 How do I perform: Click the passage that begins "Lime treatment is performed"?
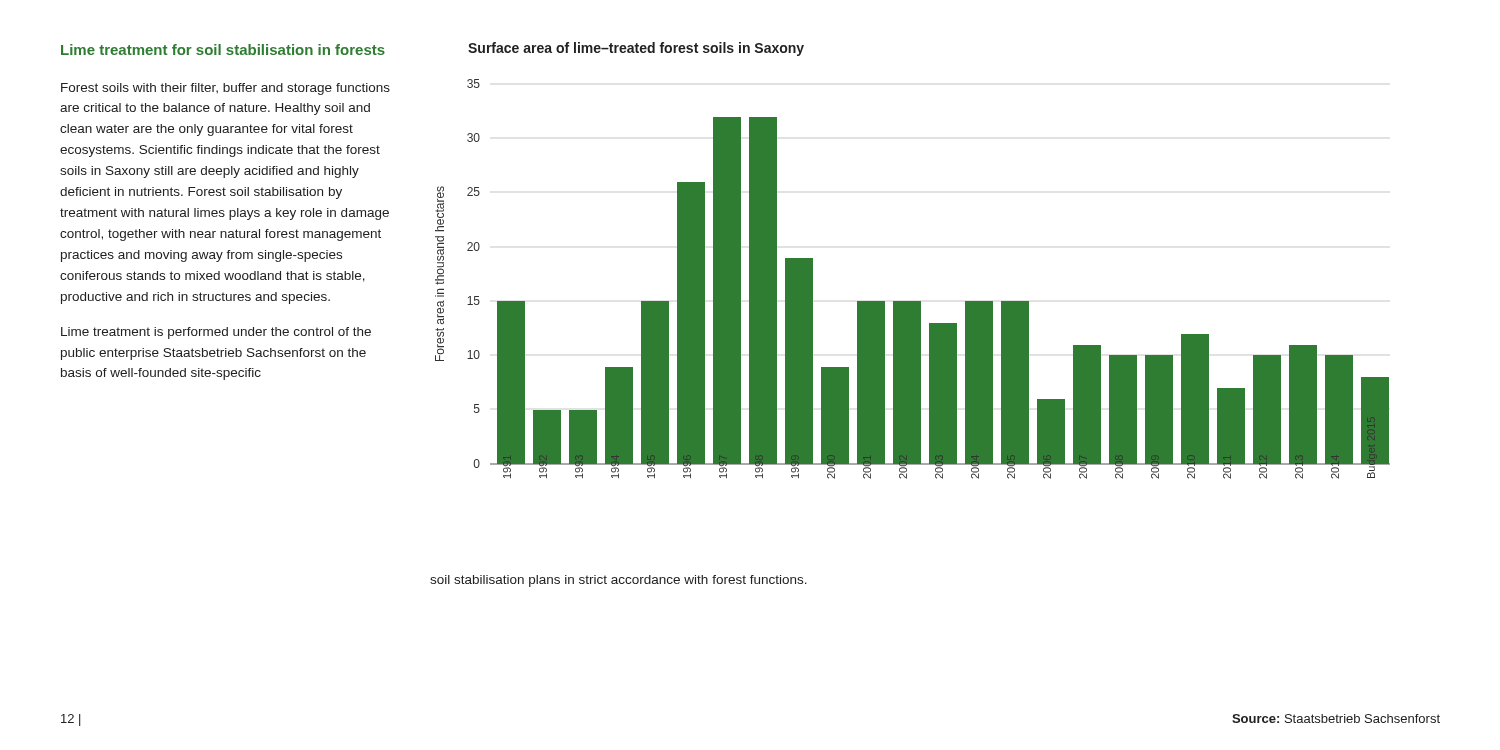coord(216,352)
